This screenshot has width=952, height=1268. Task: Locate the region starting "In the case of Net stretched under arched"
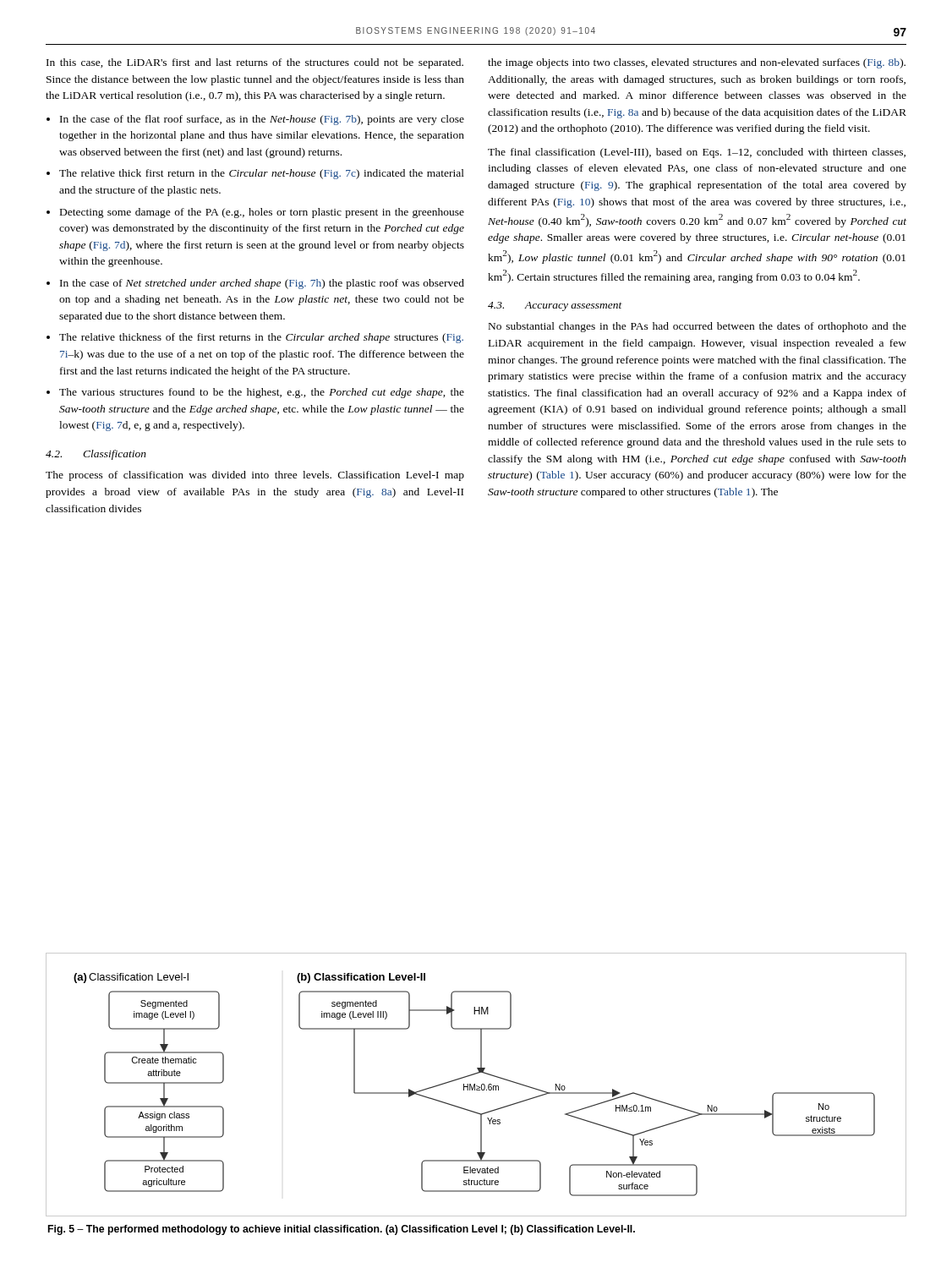262,299
